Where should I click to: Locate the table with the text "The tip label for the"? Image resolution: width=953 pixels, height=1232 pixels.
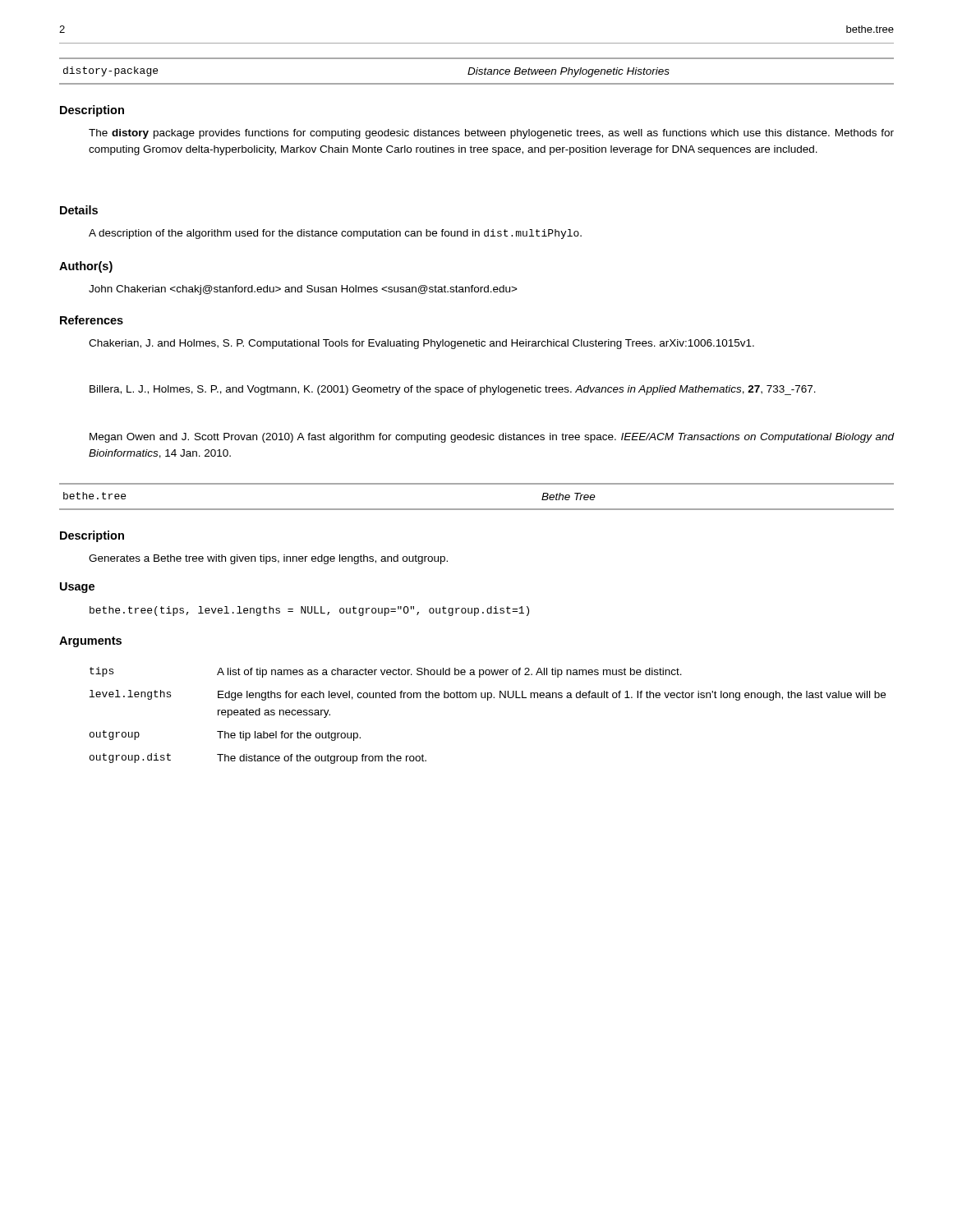click(x=476, y=714)
